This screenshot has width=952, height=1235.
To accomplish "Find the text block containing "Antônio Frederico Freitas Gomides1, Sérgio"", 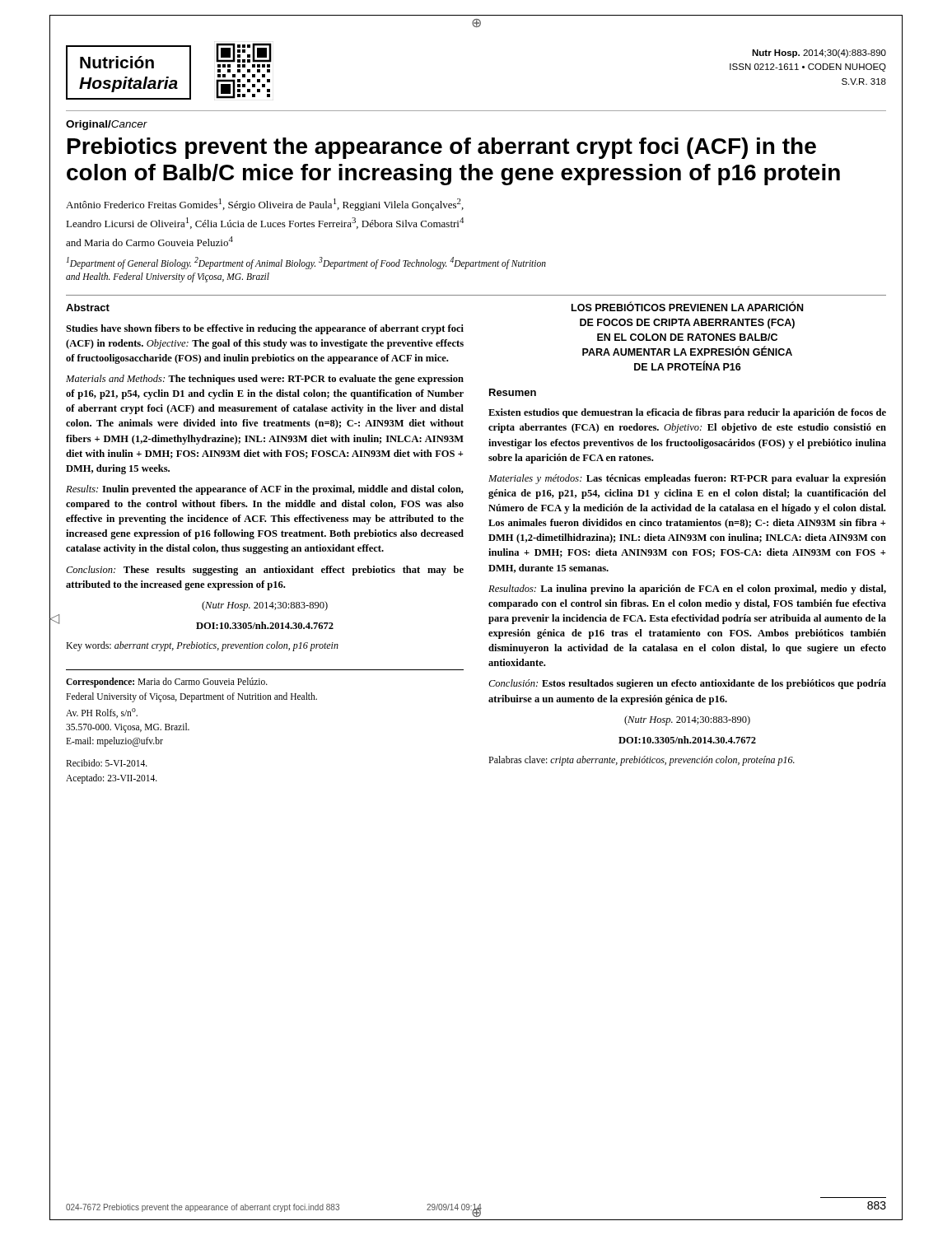I will click(x=265, y=223).
